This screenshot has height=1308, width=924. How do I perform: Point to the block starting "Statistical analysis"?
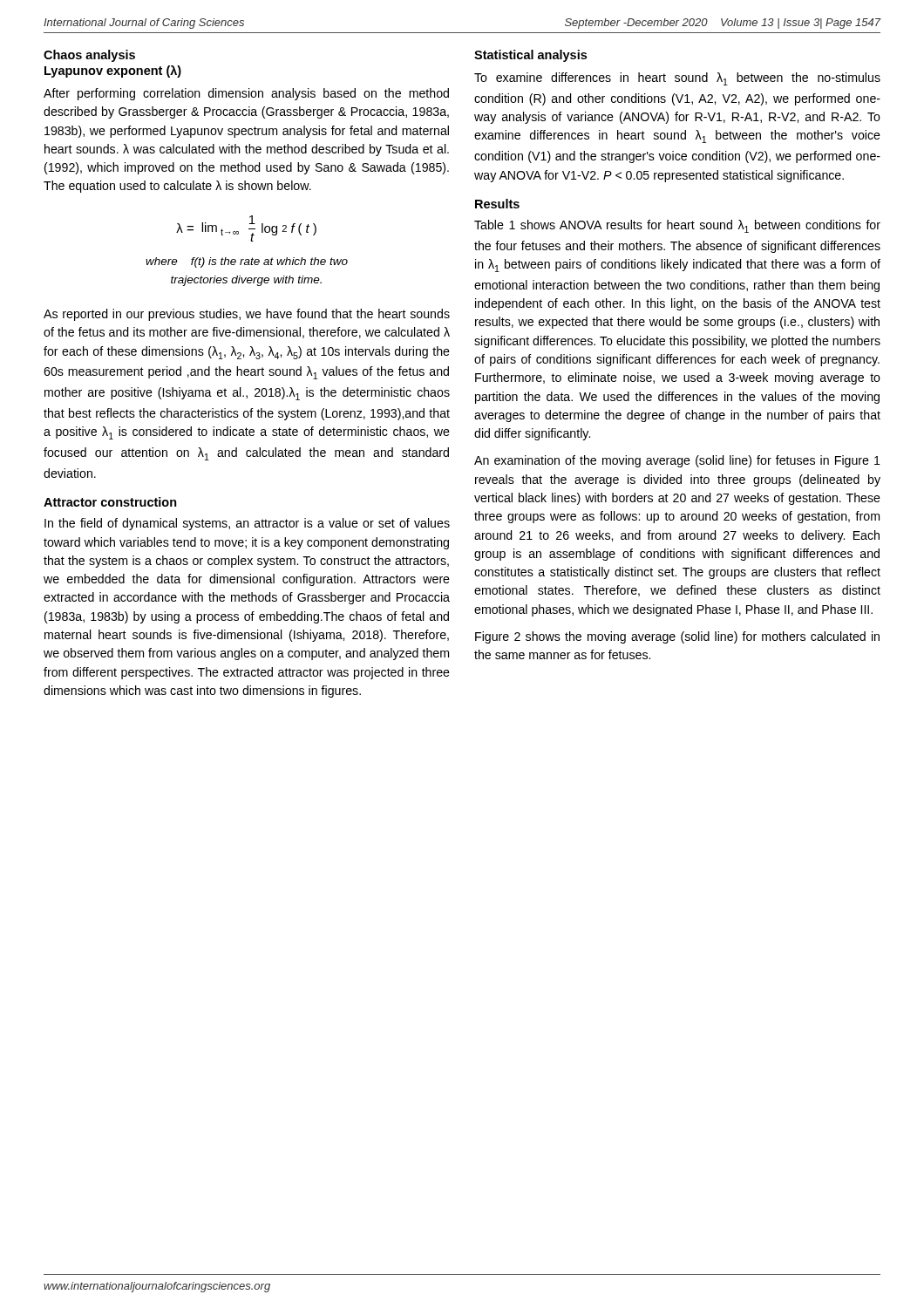530,56
